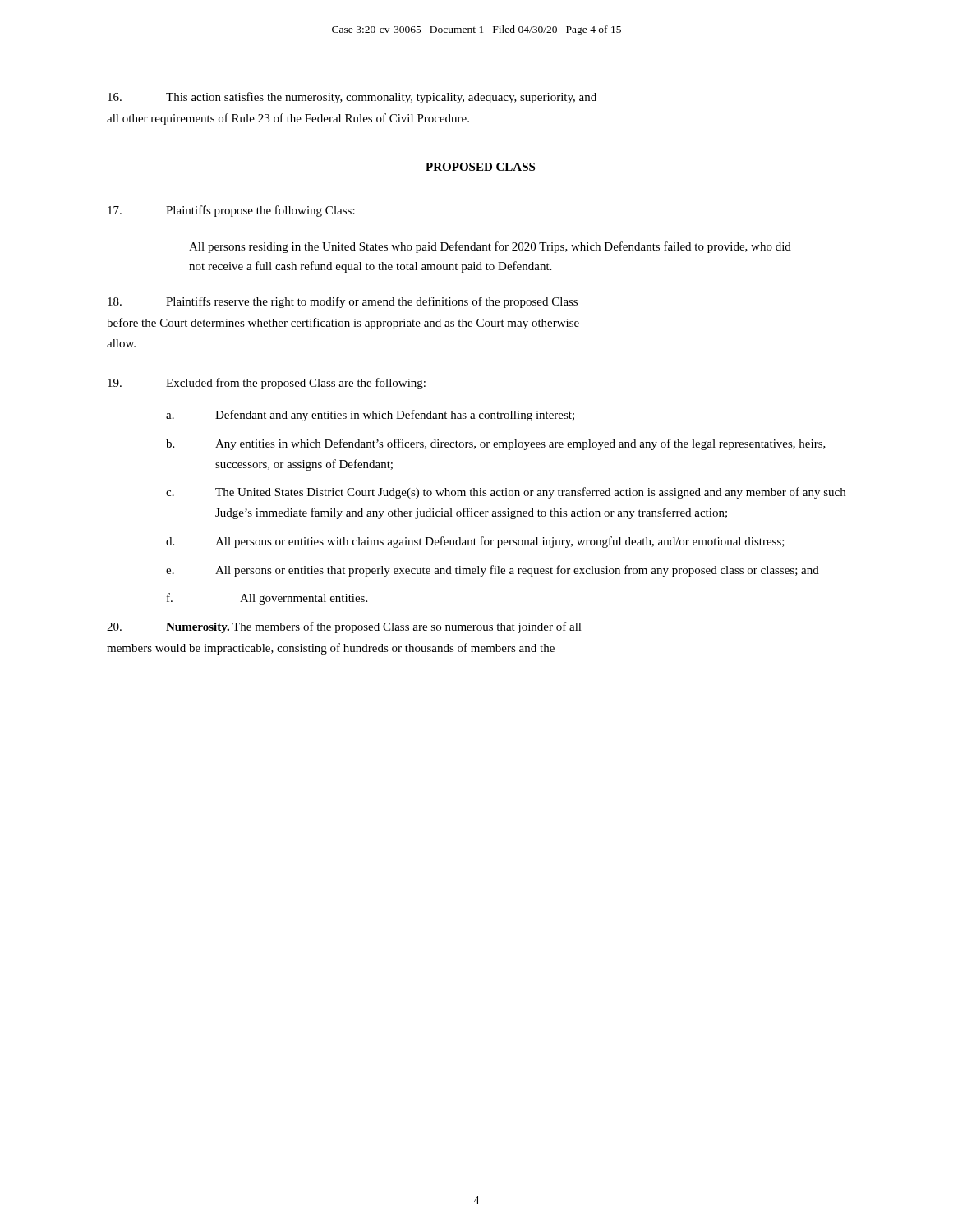Click on the element starting "a. Defendant and any"

pyautogui.click(x=510, y=415)
